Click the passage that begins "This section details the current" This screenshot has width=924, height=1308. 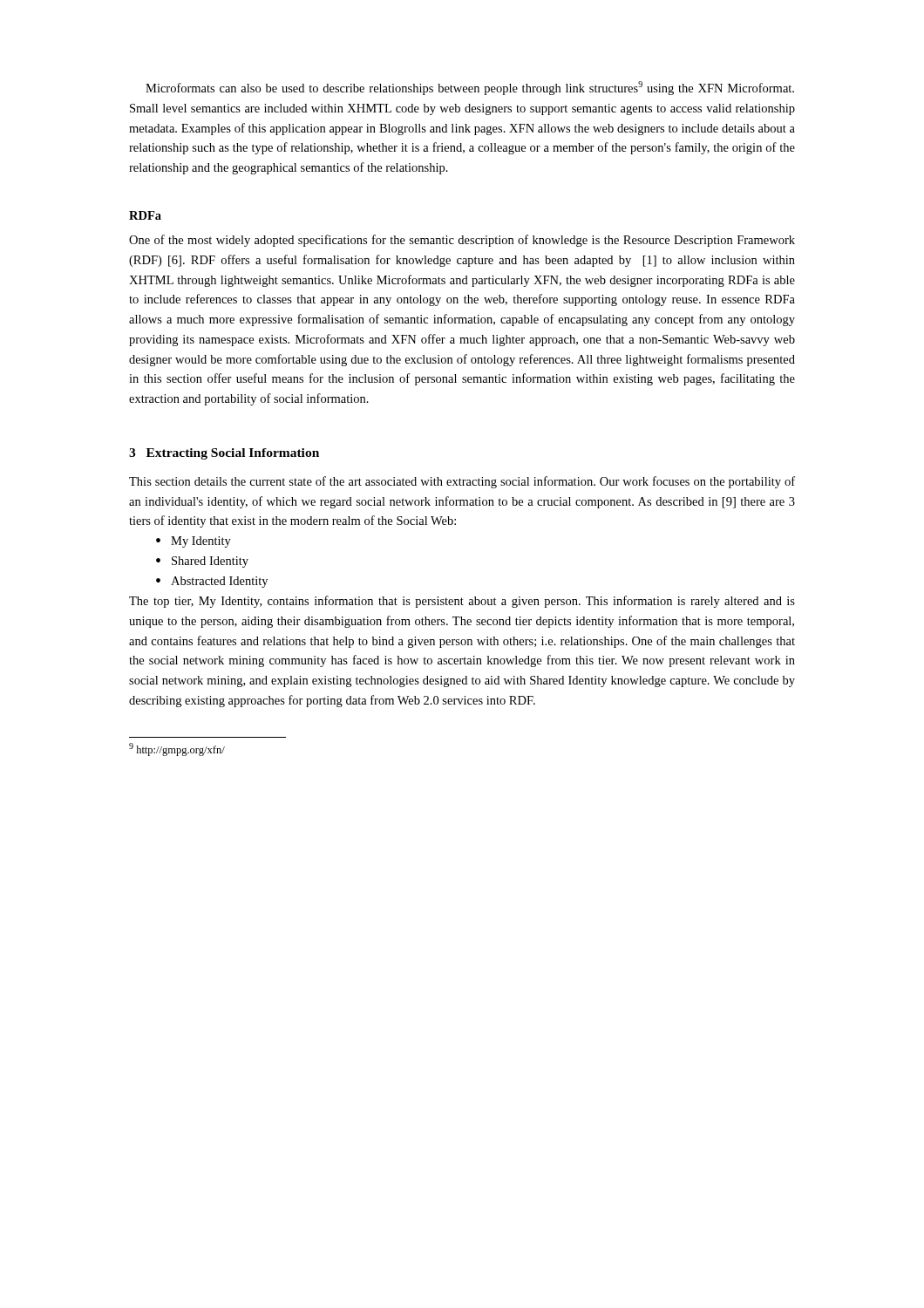(462, 501)
